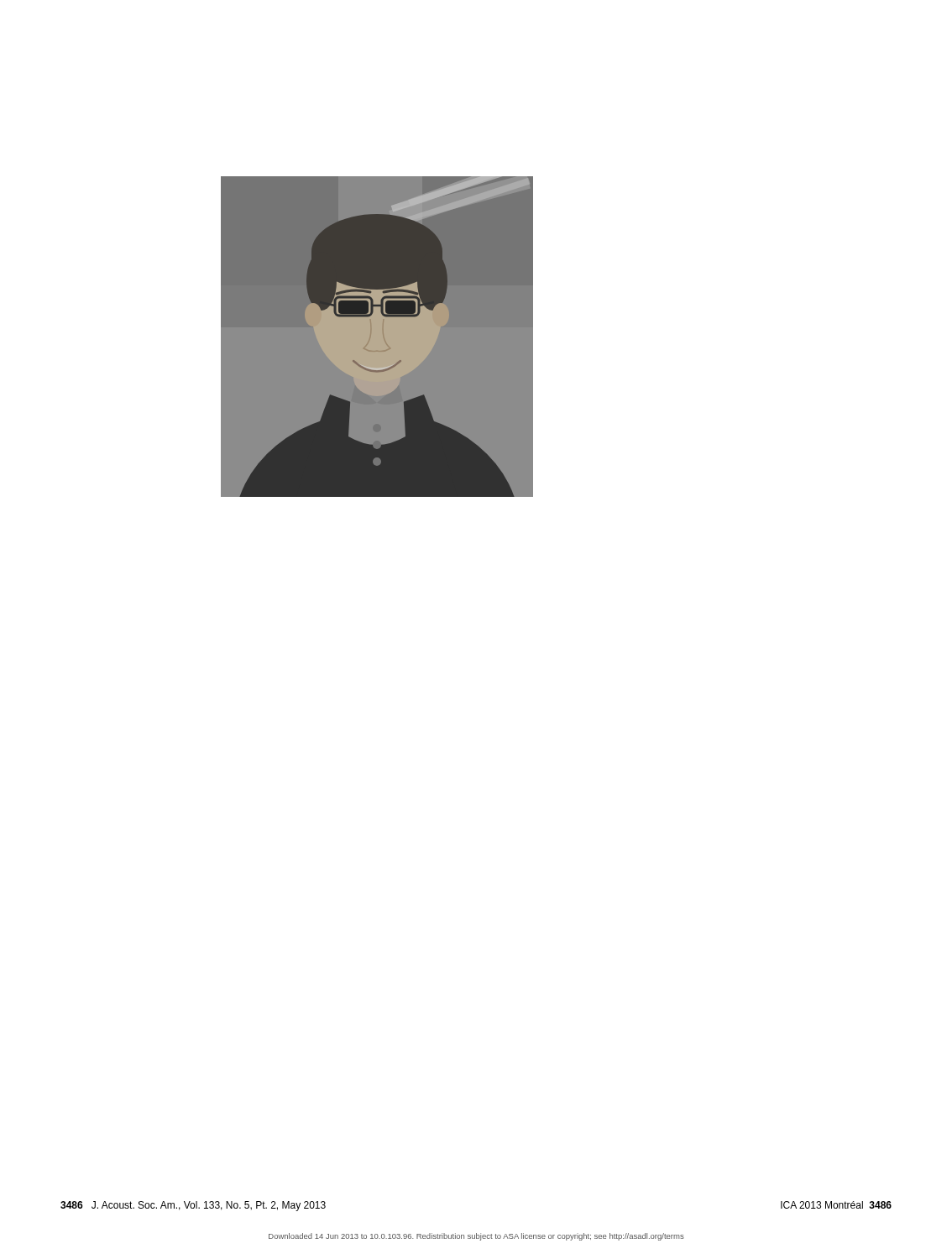Click on the block starting "Downloaded 14 Jun 2013 to 10.0.103.96. Redistribution subject"
The image size is (952, 1259).
[x=476, y=1236]
